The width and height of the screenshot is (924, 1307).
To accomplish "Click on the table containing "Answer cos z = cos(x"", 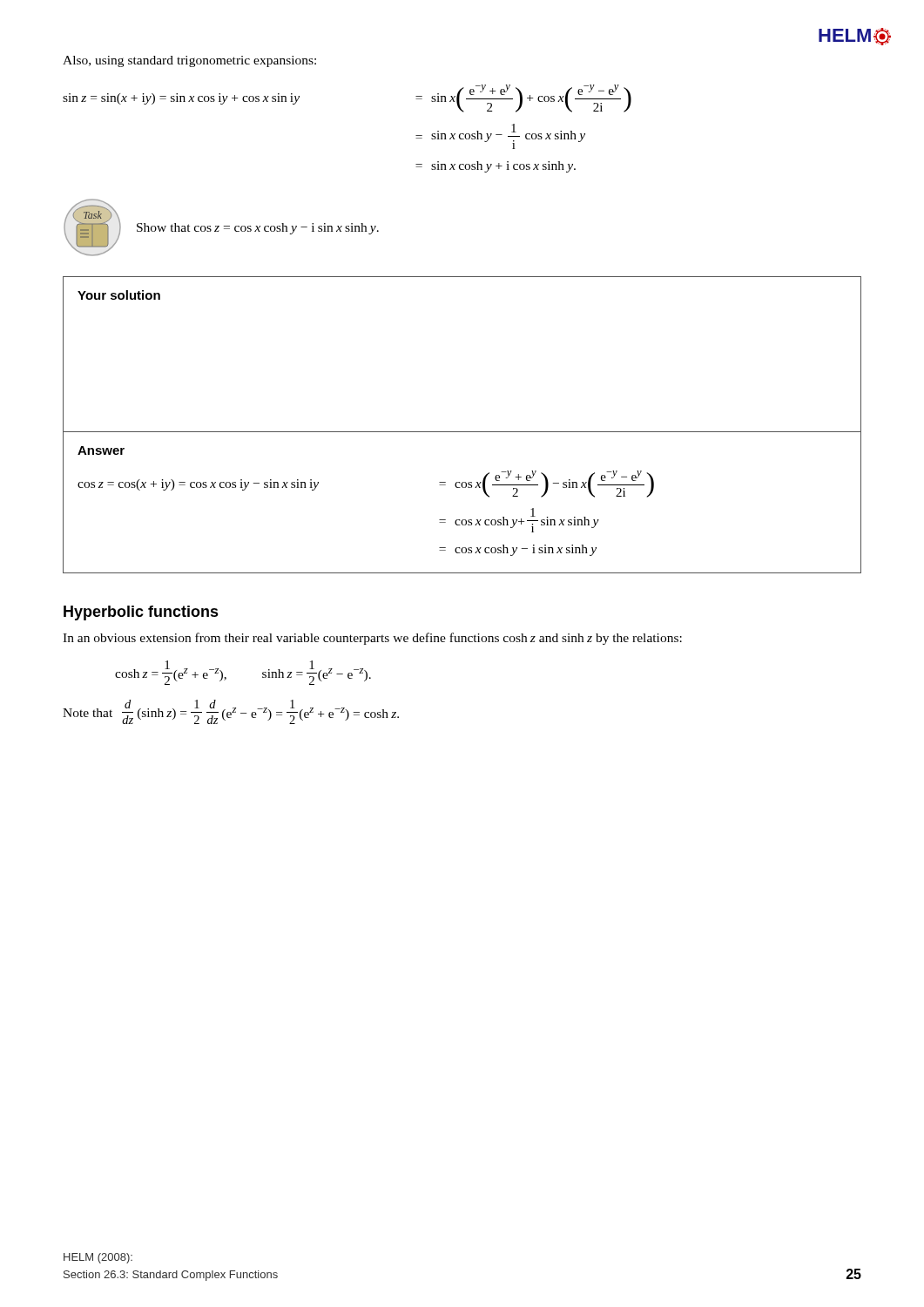I will pyautogui.click(x=462, y=503).
